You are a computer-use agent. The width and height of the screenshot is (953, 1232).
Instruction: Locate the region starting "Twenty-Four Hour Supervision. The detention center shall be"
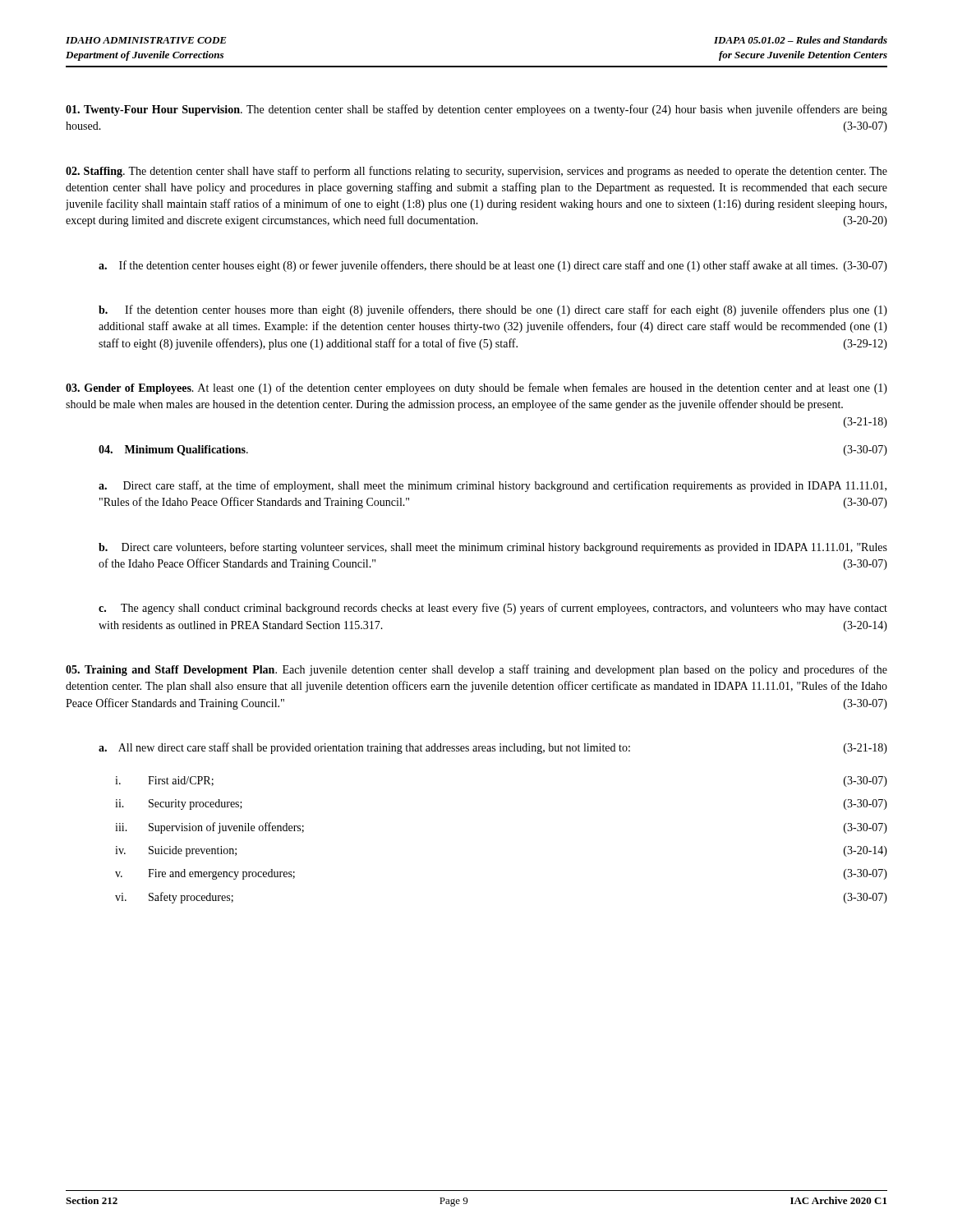[x=476, y=119]
